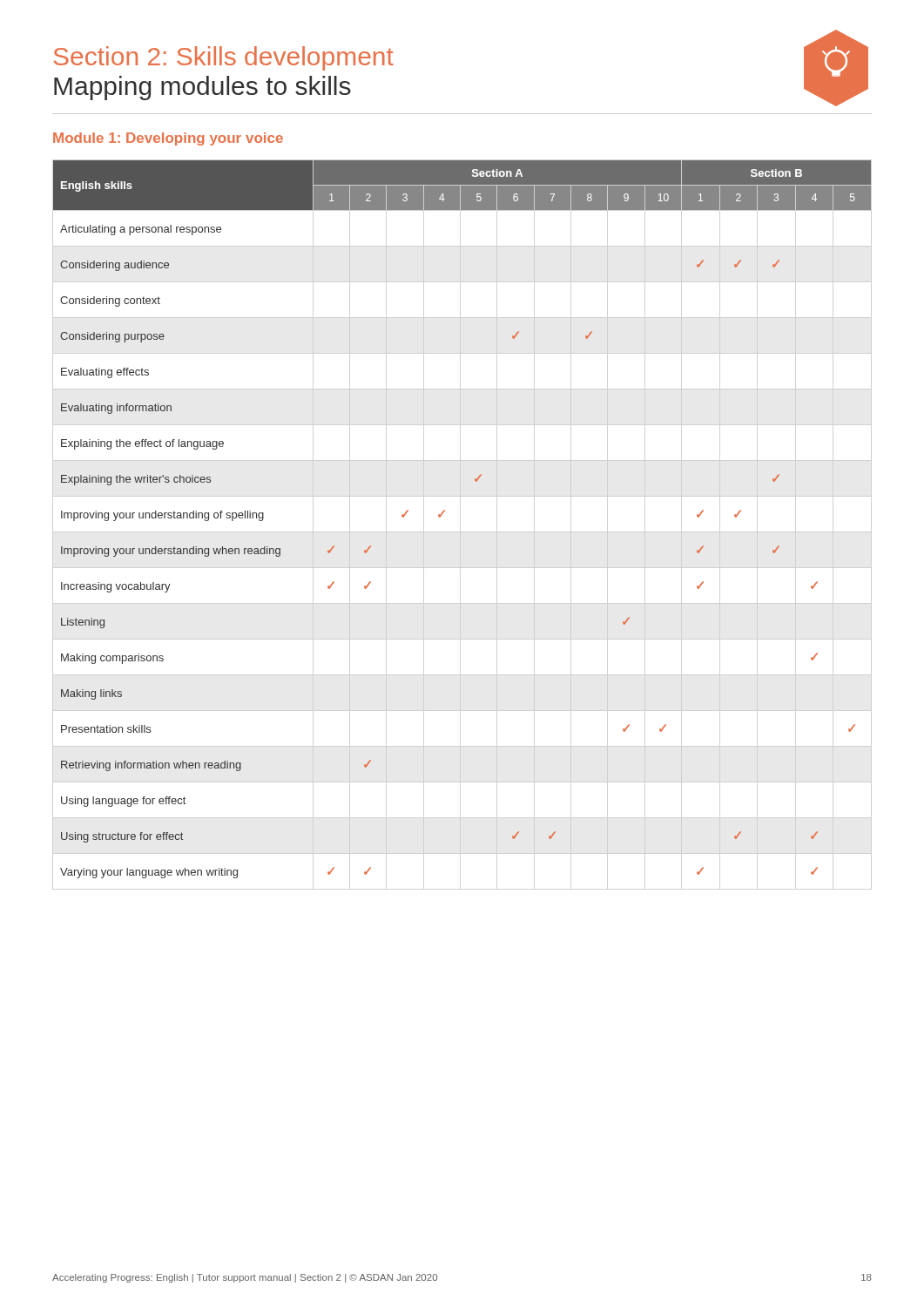Locate the table with the text "Considering purpose"

tap(462, 525)
